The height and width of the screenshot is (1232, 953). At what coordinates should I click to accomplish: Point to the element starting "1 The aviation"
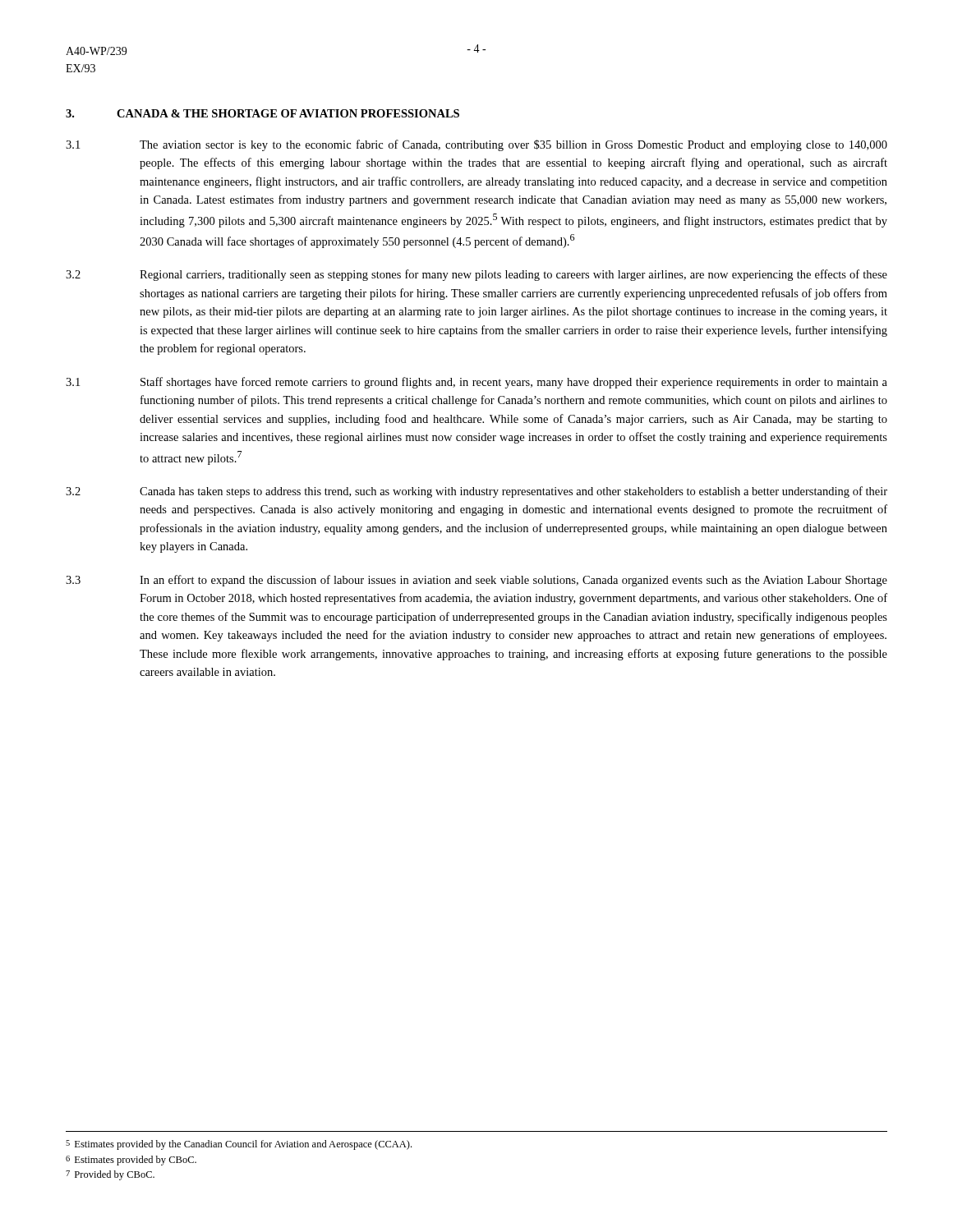(x=476, y=193)
